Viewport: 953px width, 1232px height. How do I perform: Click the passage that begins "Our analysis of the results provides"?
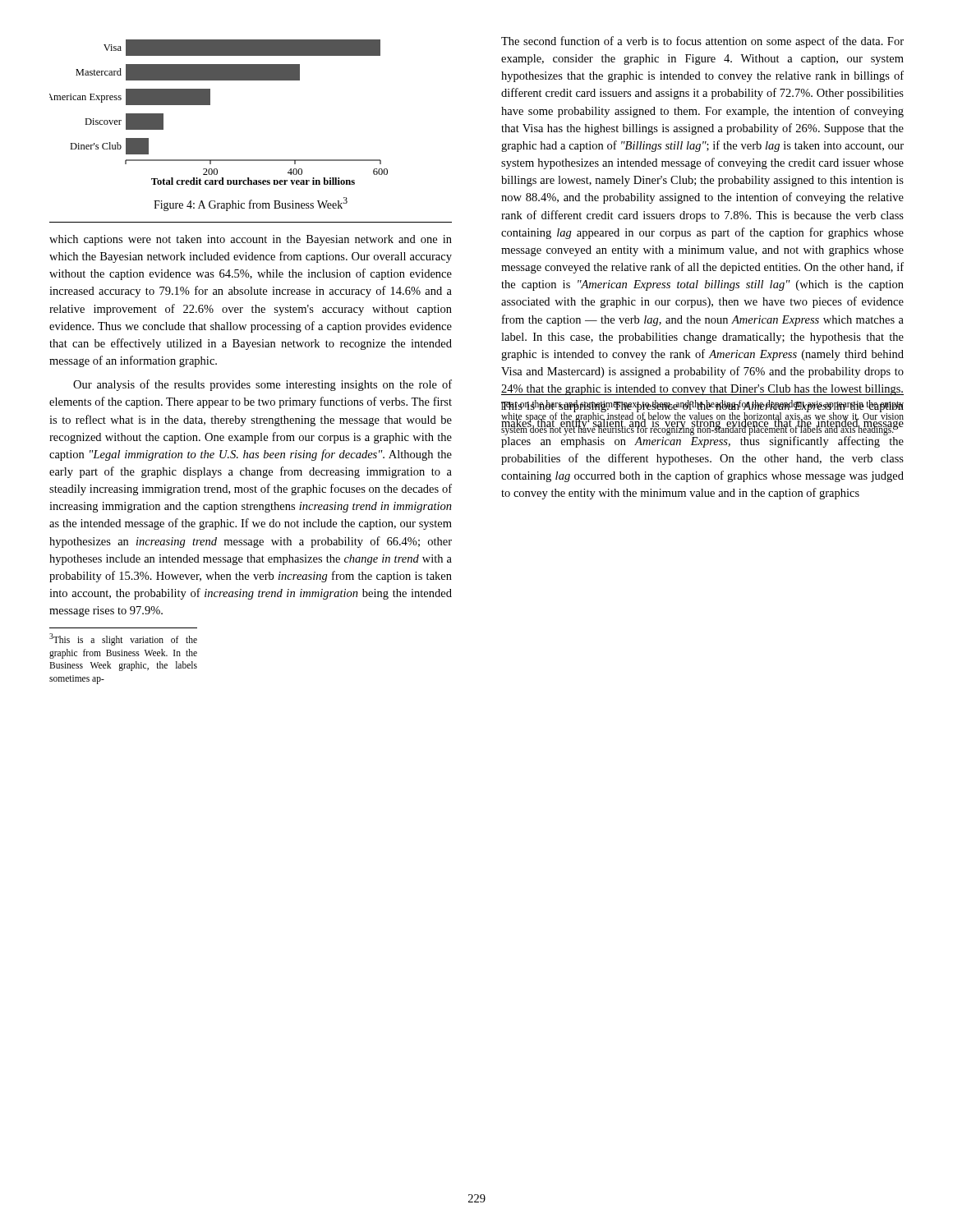coord(251,498)
